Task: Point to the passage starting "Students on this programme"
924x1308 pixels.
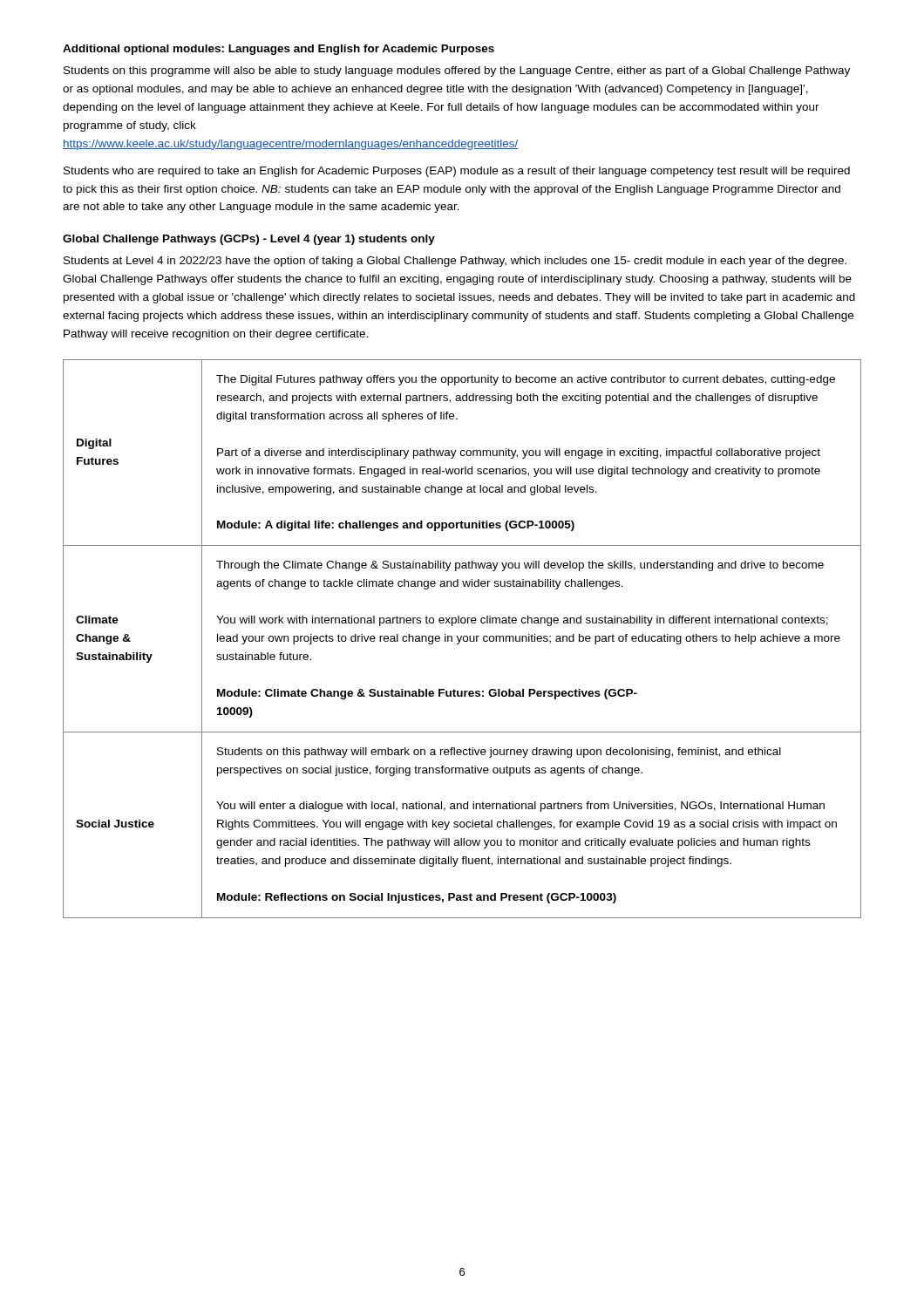Action: tap(456, 107)
